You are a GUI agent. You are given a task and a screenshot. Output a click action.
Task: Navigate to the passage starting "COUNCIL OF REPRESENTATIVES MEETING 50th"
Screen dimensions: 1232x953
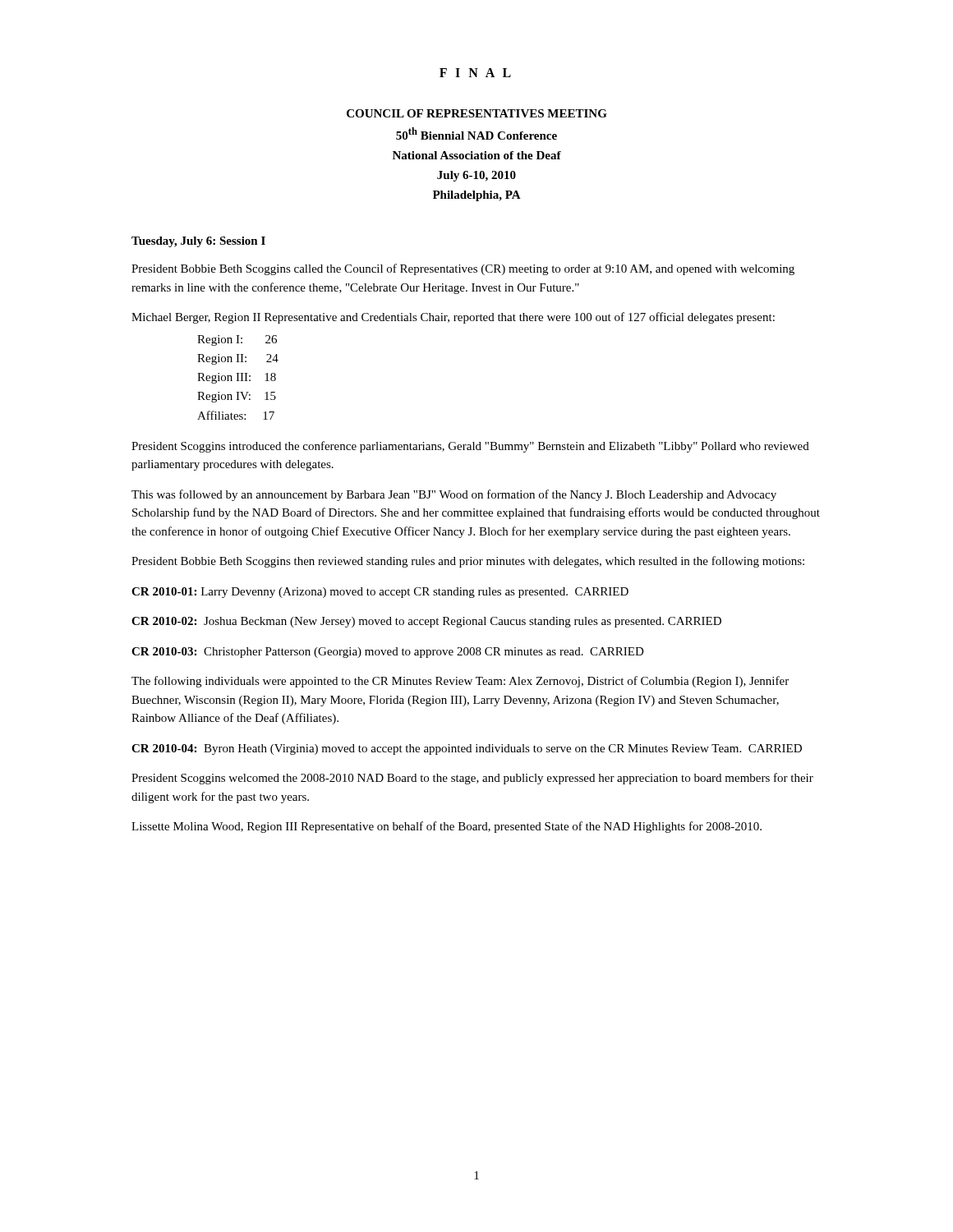click(x=476, y=154)
